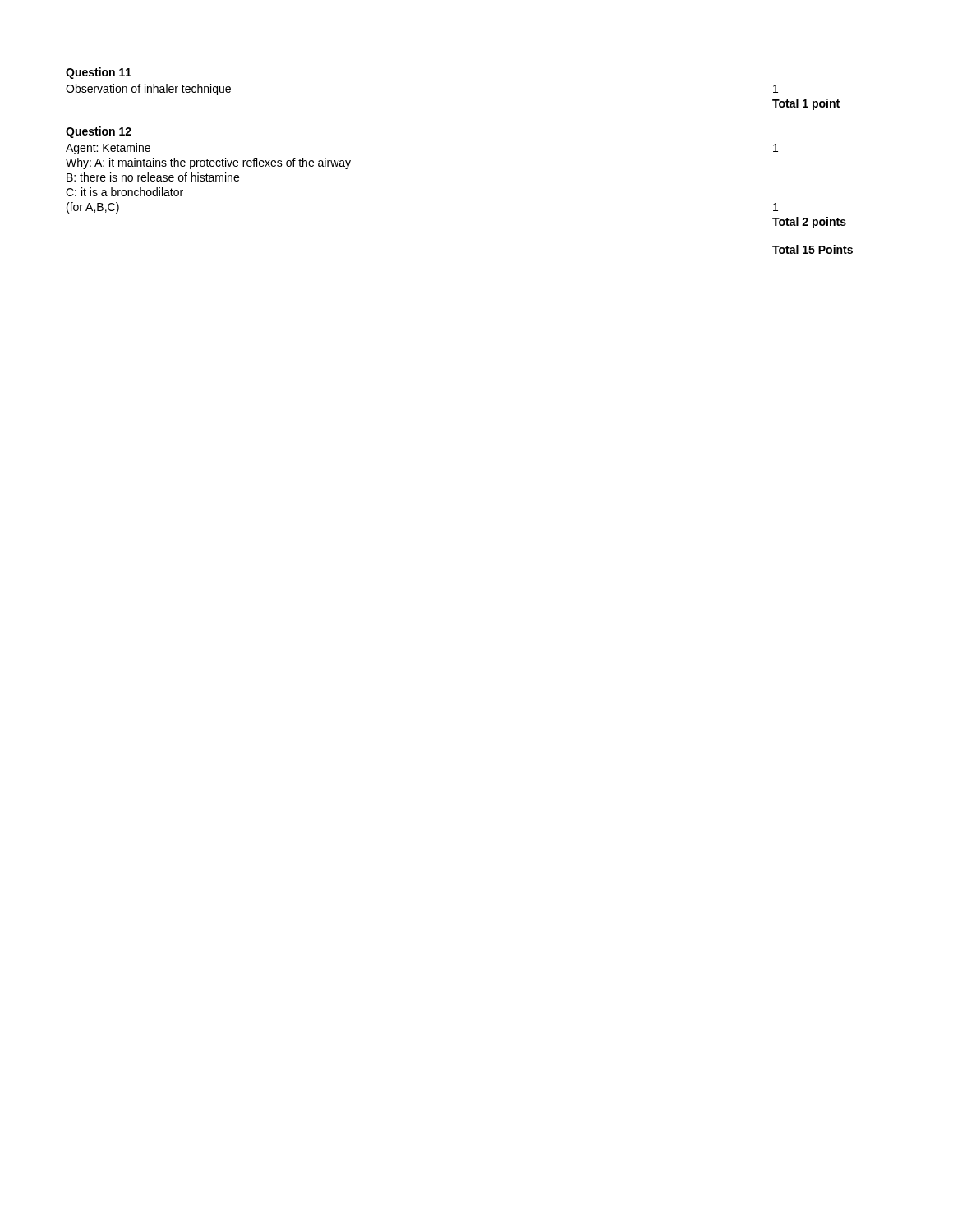Select the text block starting "Total 15 Points"
Image resolution: width=953 pixels, height=1232 pixels.
coord(813,250)
